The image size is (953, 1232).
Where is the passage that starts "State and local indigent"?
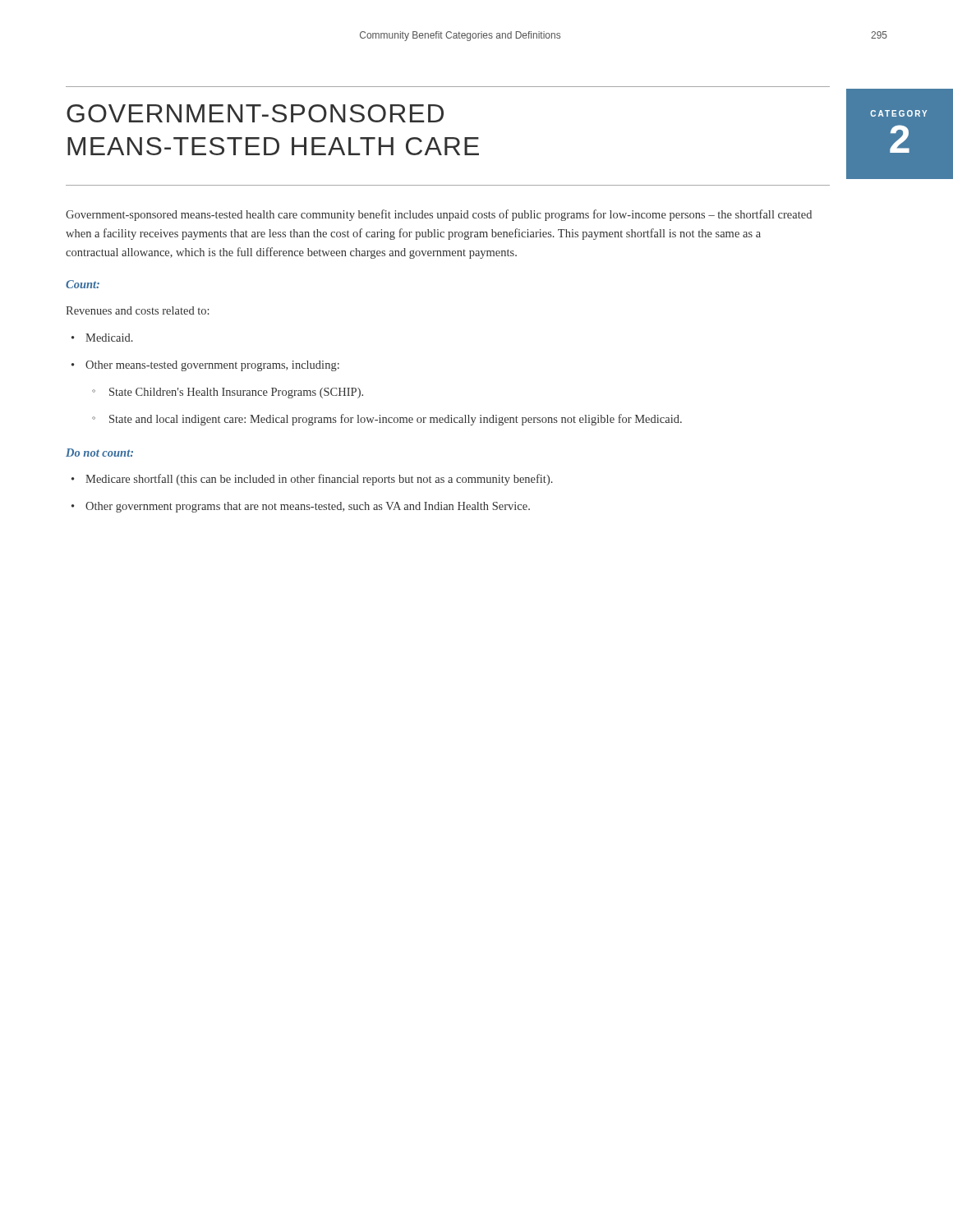pos(395,419)
